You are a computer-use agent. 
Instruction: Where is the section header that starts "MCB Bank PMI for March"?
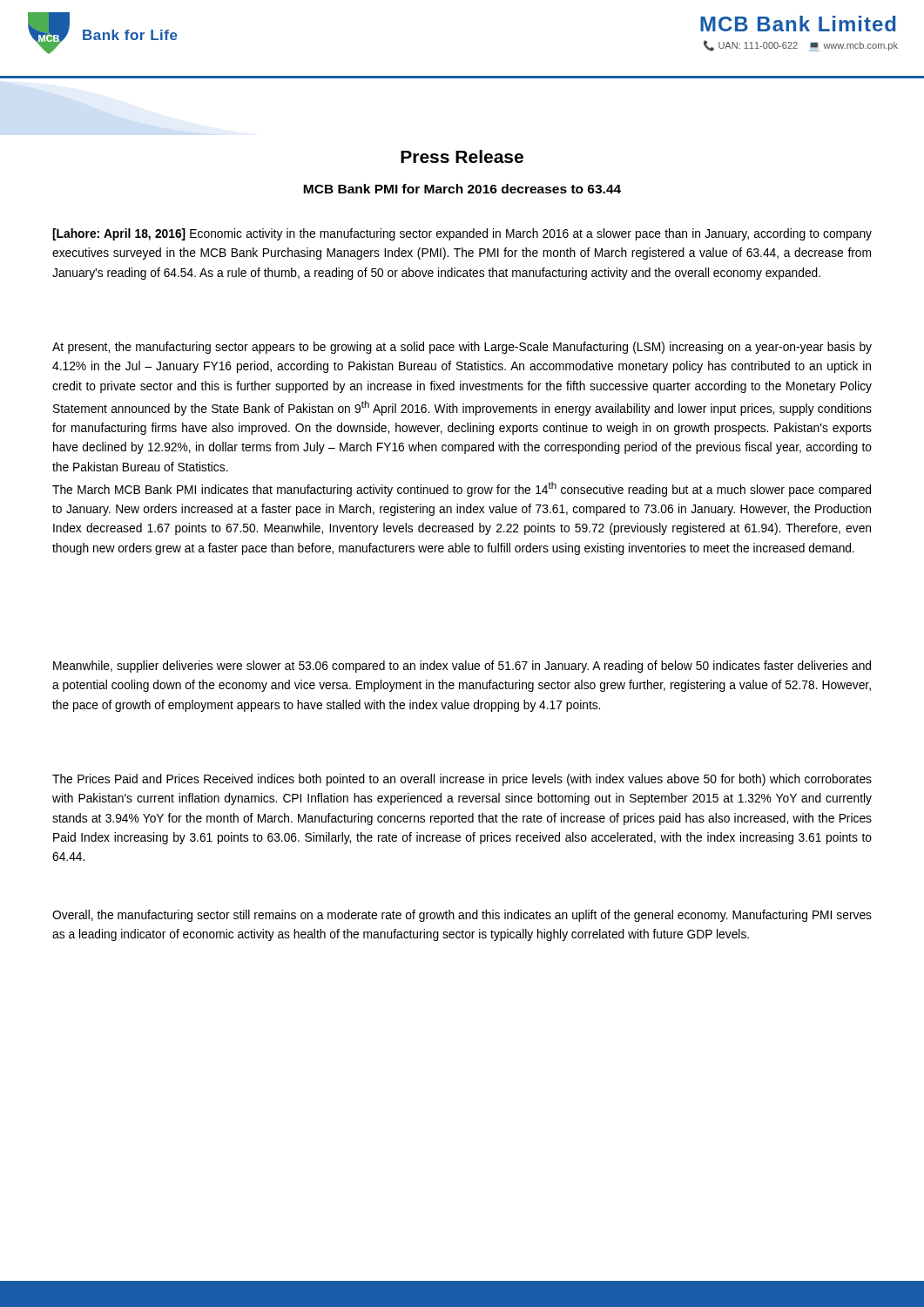click(462, 189)
